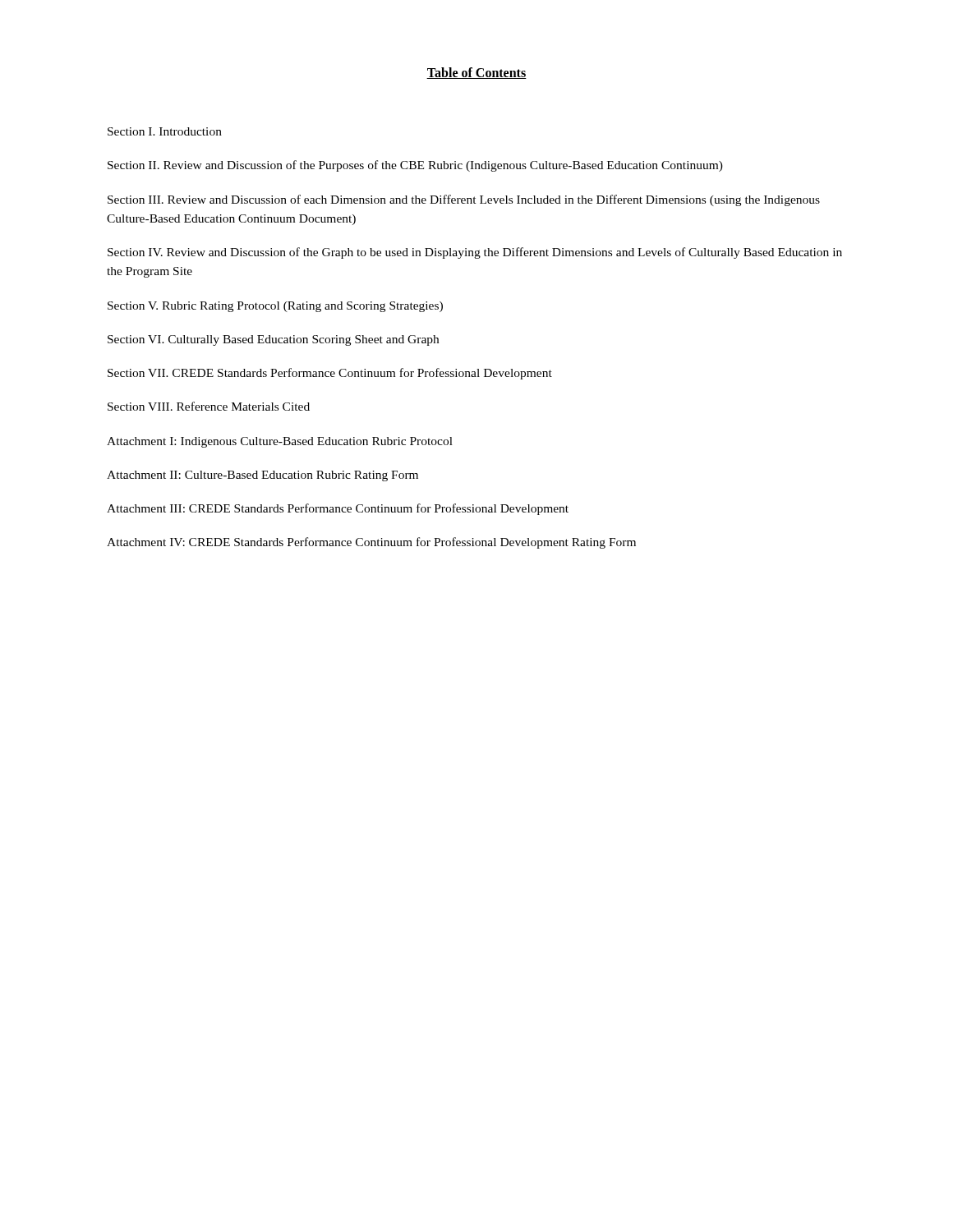Where is the passage that starts "Section VII. CREDE Standards Performance Continuum for Professional"?
The height and width of the screenshot is (1232, 953).
coord(329,372)
